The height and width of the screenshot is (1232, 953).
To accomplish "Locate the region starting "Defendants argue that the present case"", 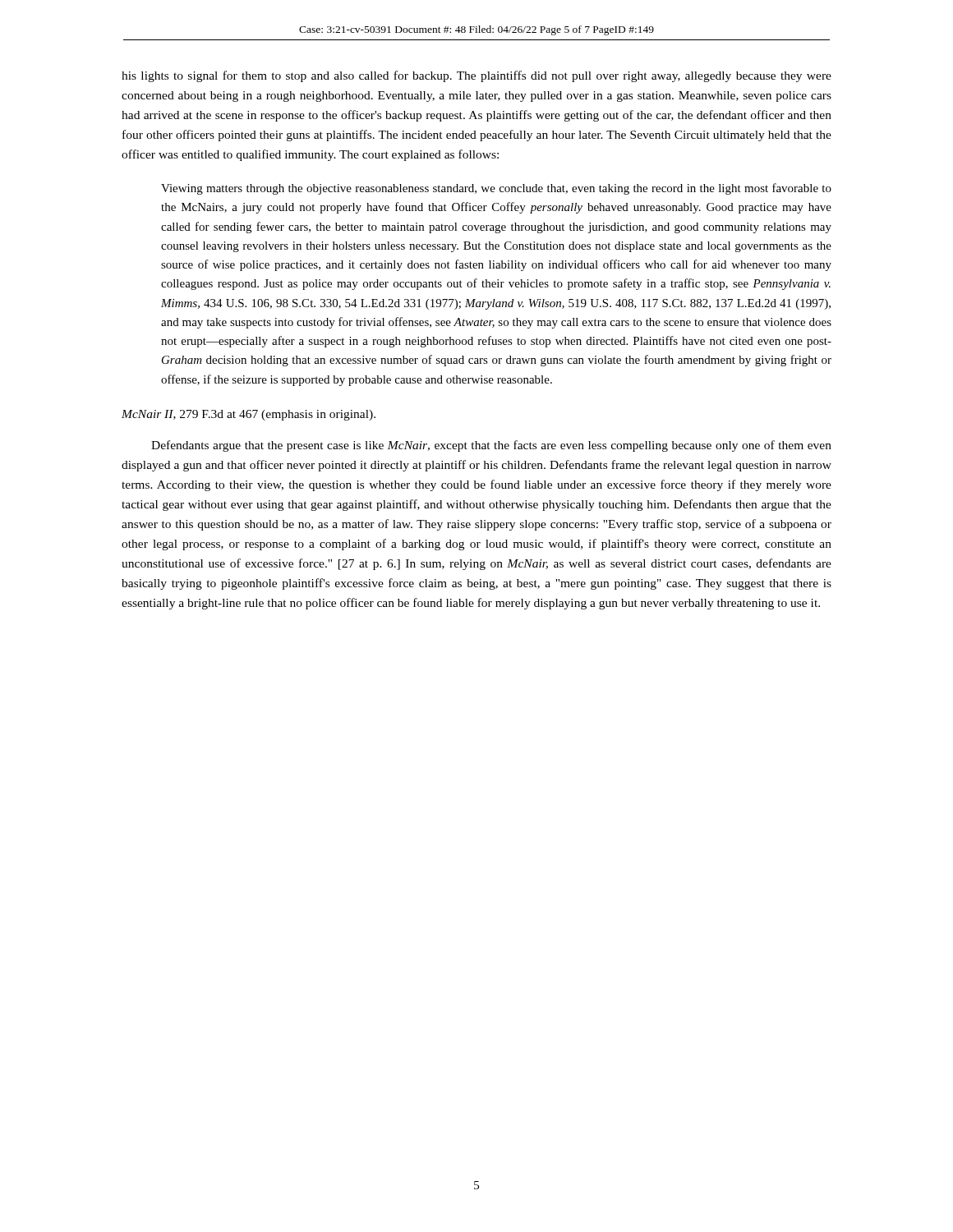I will pos(476,523).
